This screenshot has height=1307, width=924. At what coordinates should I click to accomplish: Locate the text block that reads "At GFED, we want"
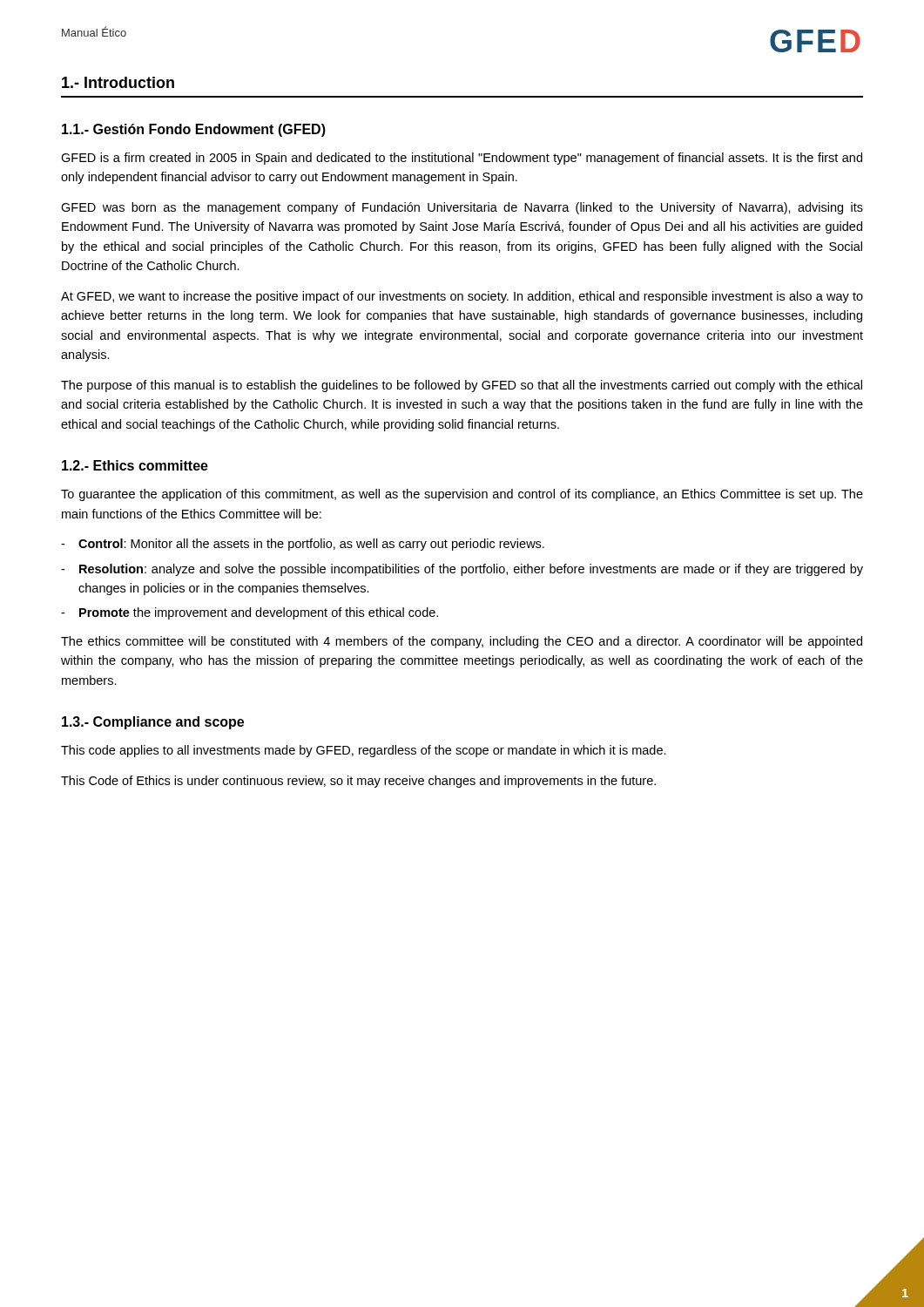point(462,325)
